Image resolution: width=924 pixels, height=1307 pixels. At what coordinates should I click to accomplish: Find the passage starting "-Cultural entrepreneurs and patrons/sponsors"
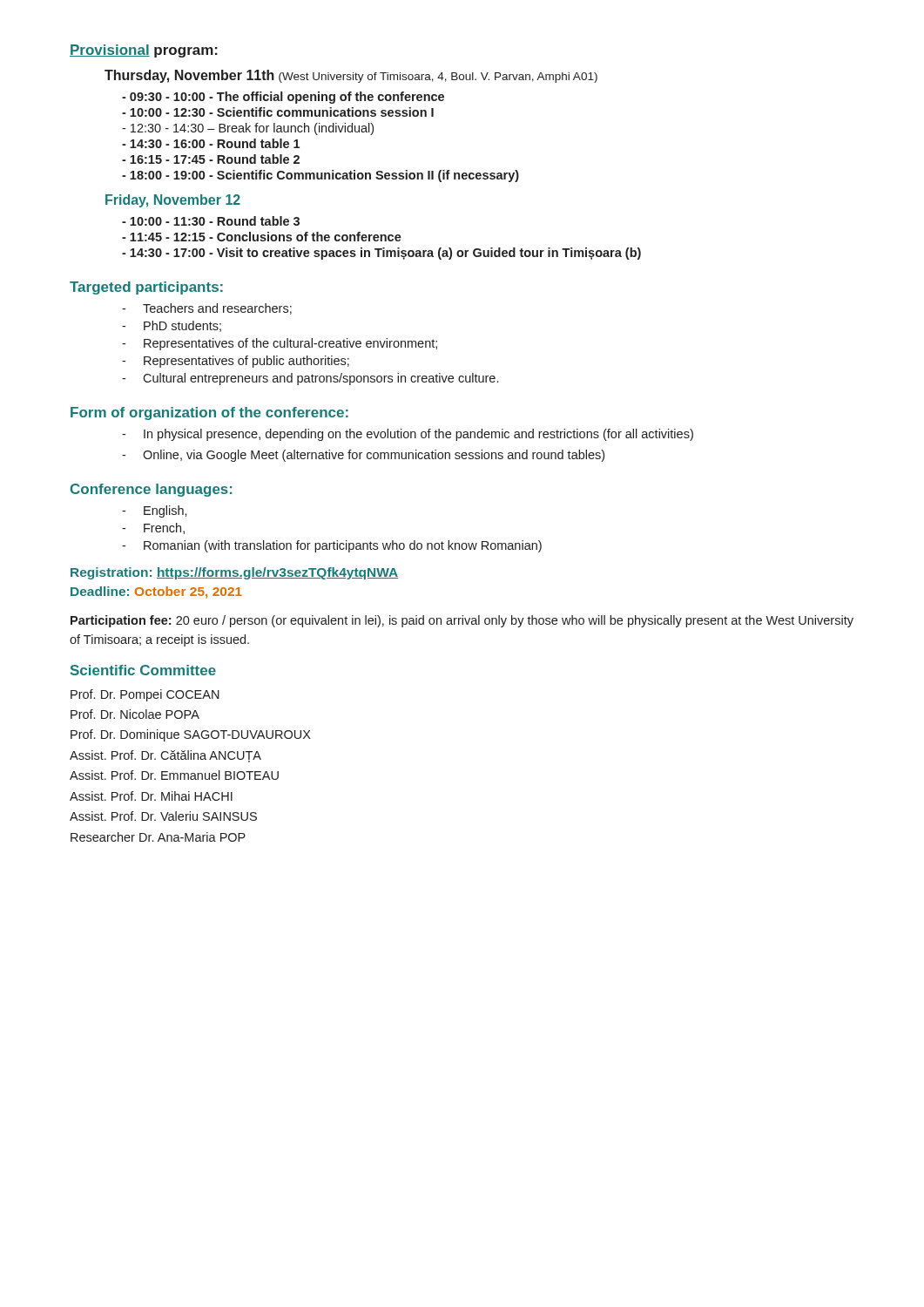[x=311, y=378]
